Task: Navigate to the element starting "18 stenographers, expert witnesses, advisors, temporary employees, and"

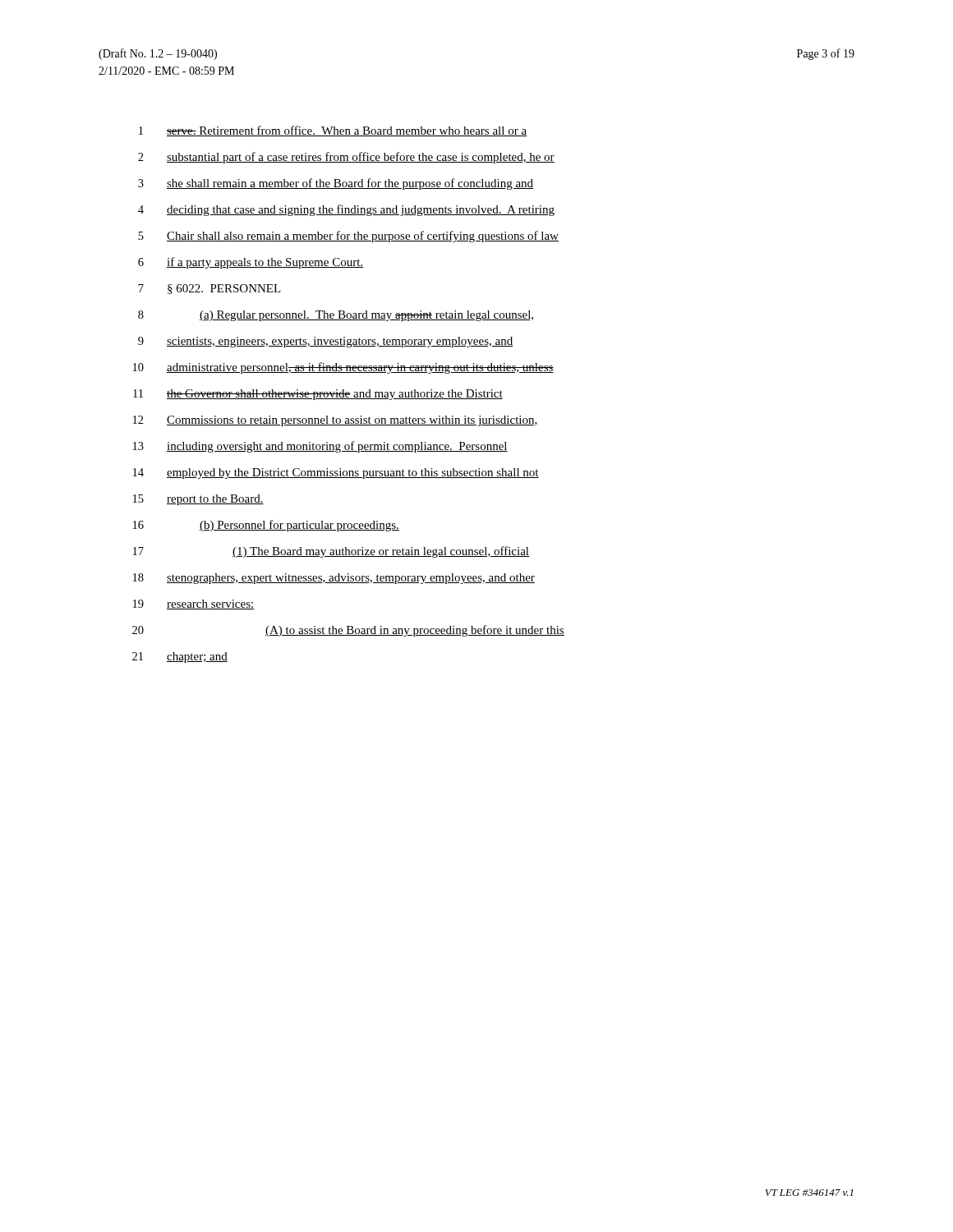Action: [x=476, y=578]
